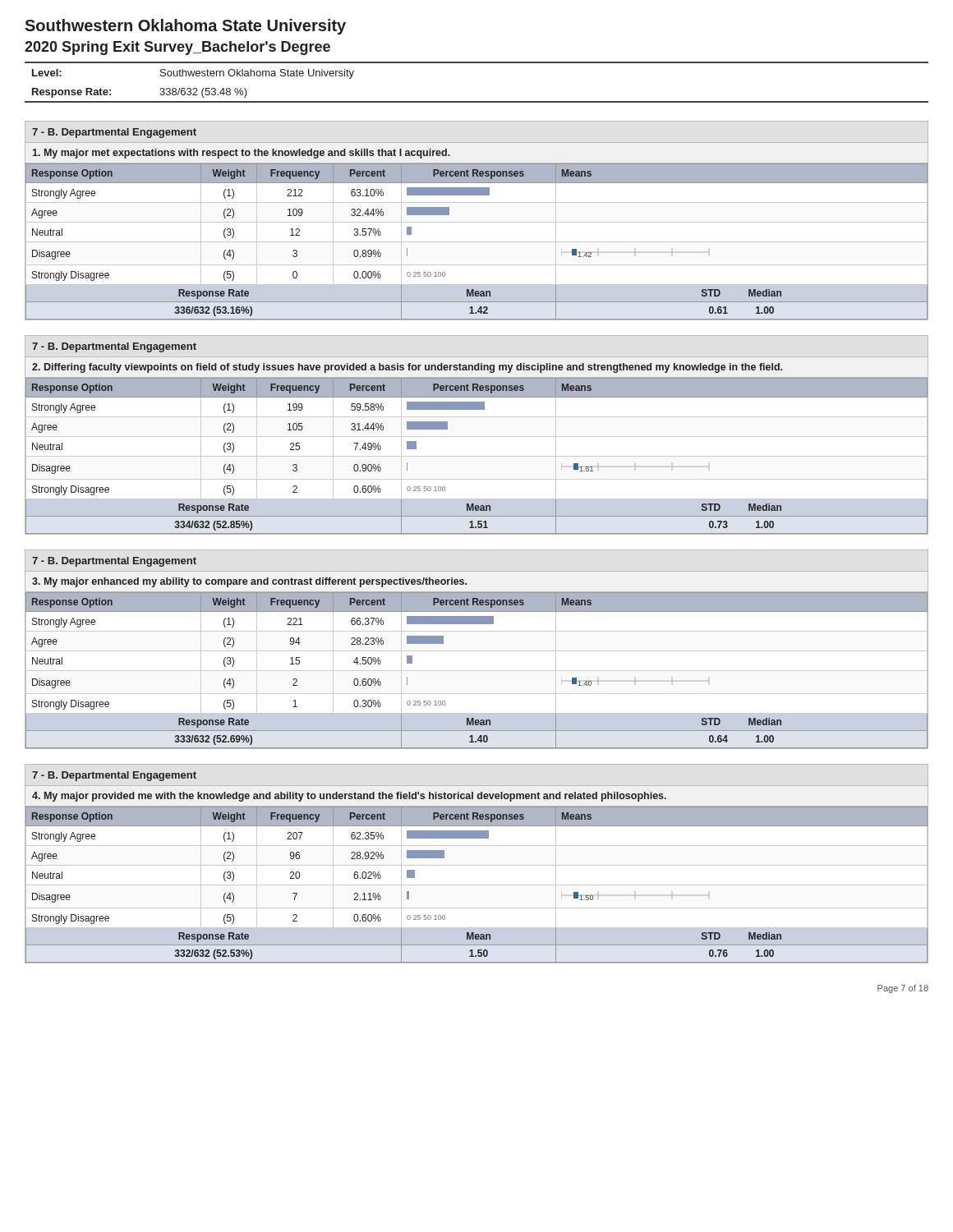Select the table that reads "Response Rate:"

(x=476, y=82)
